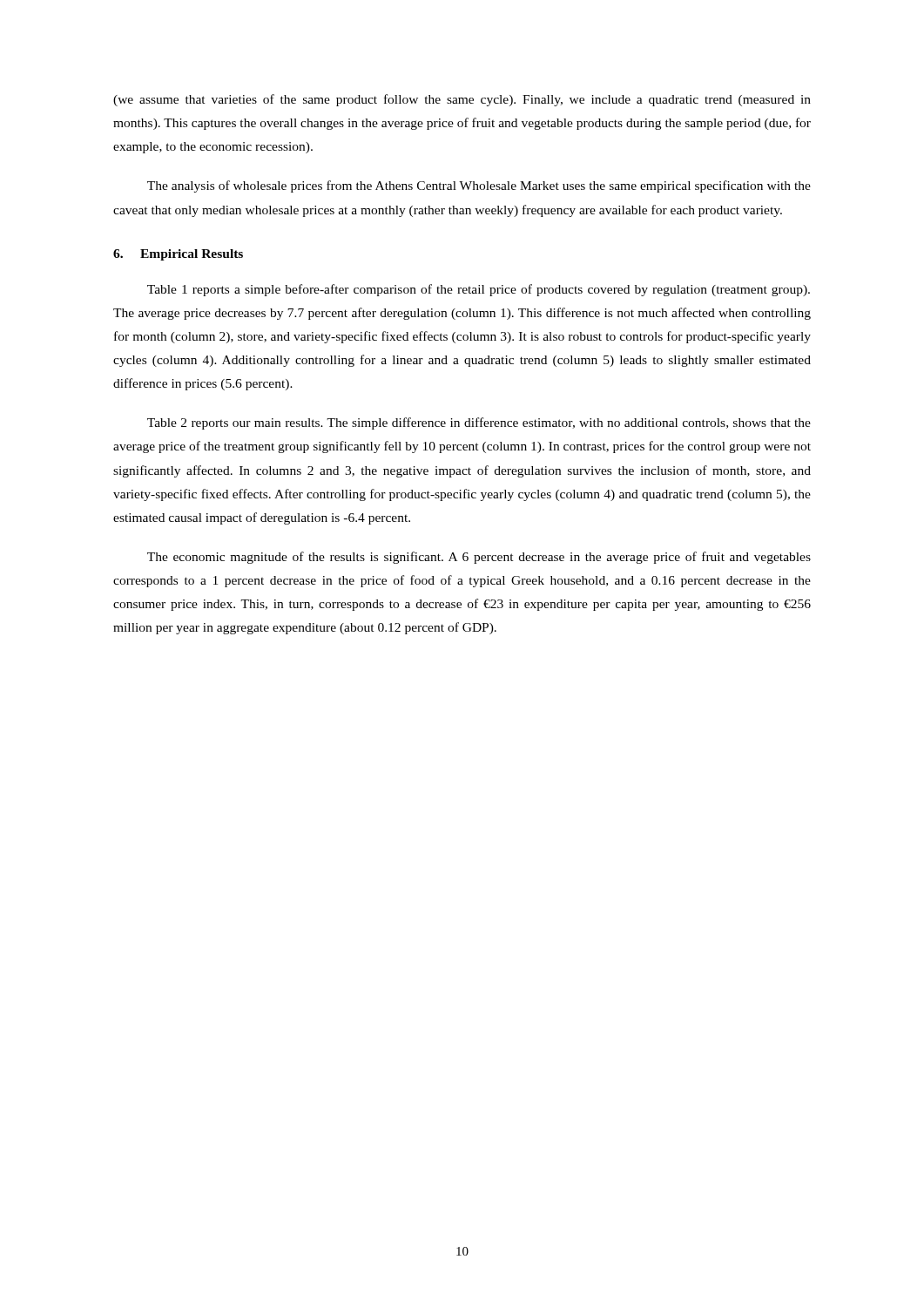Find the block on this page that starts "(we assume that varieties of the same"
The image size is (924, 1307).
[x=462, y=123]
